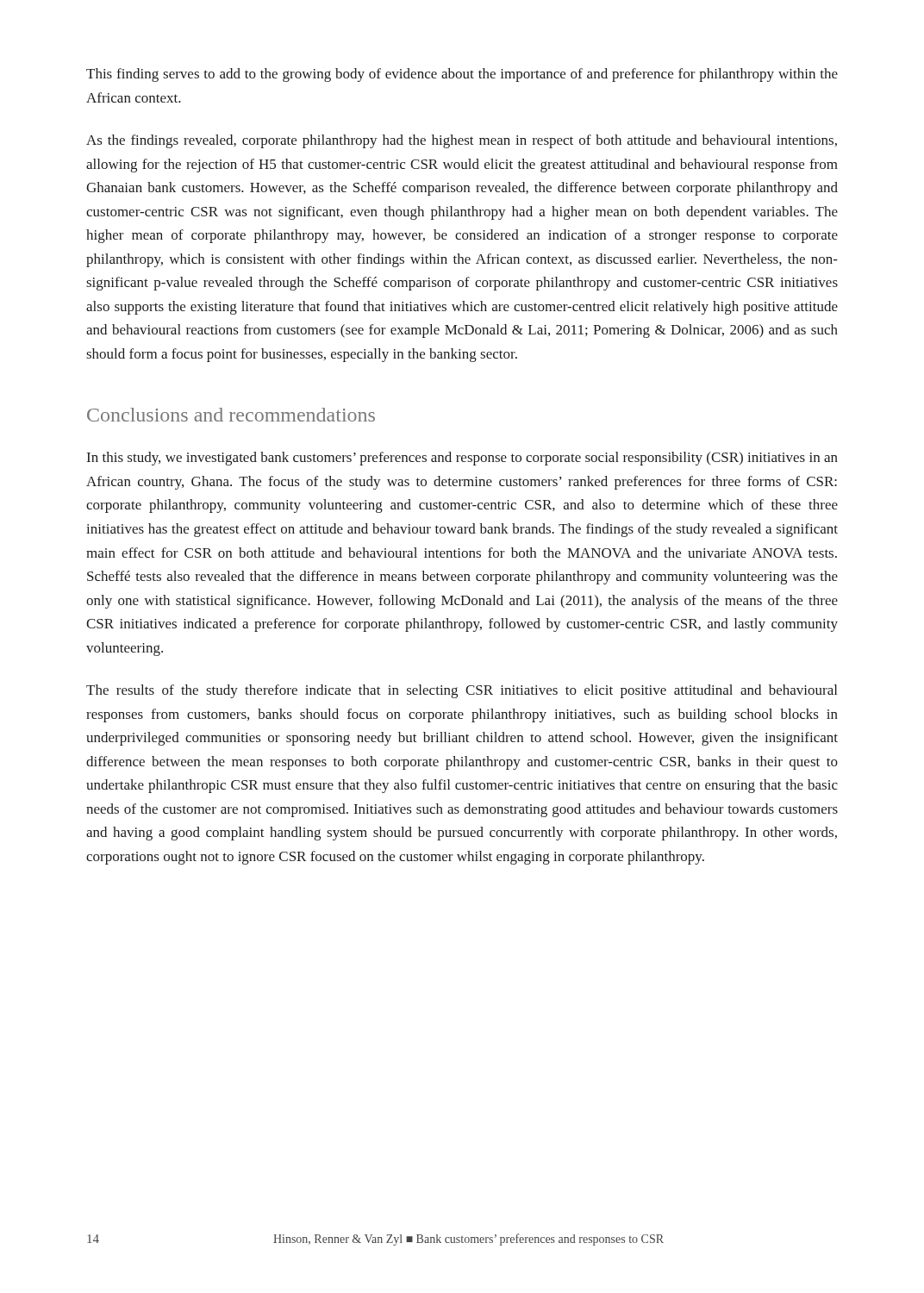Click on the section header containing "Conclusions and recommendations"
Screen dimensions: 1293x924
[231, 415]
